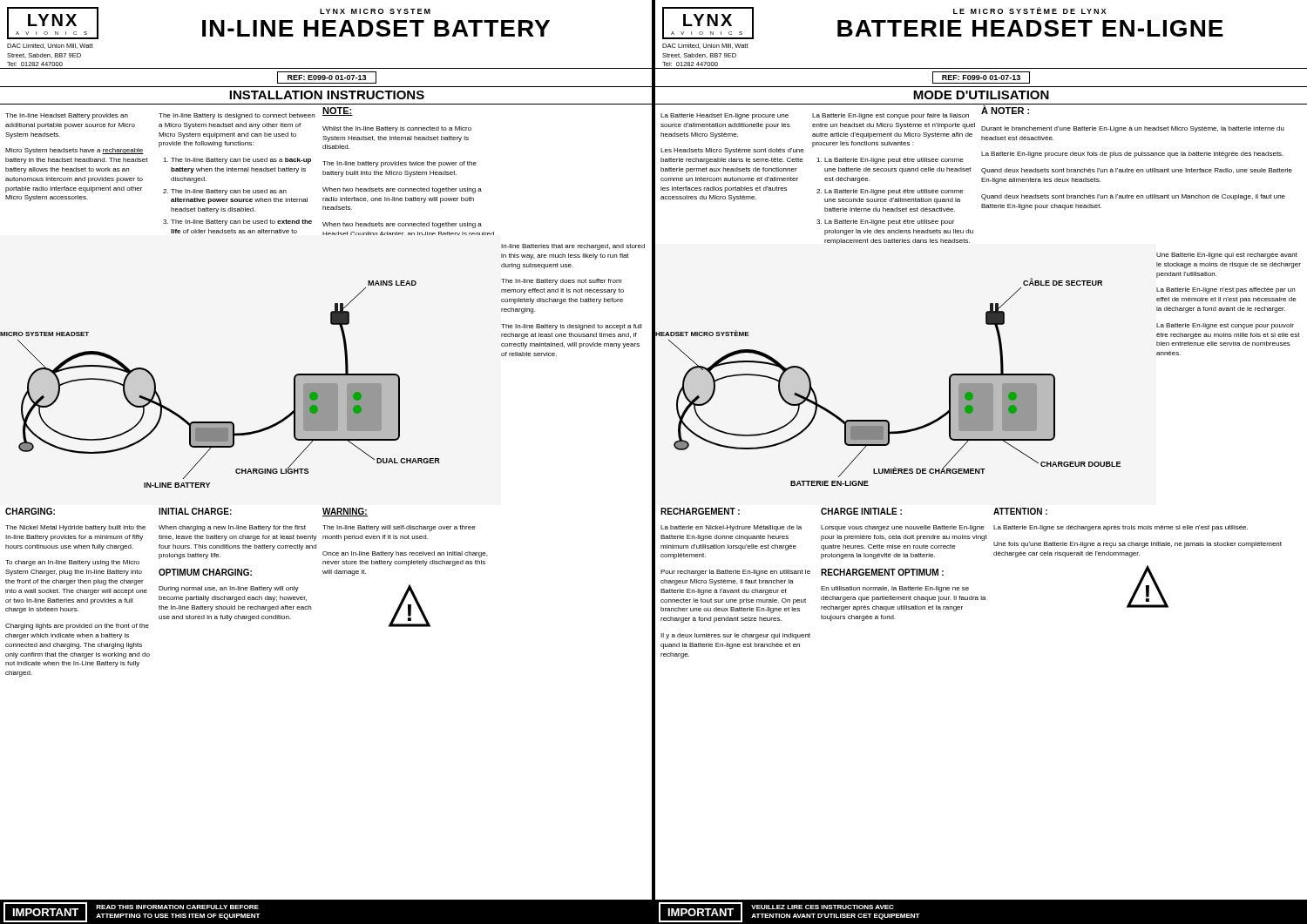Viewport: 1307px width, 924px height.
Task: Locate the region starting "The Nickel Metal Hydride"
Action: click(x=79, y=601)
